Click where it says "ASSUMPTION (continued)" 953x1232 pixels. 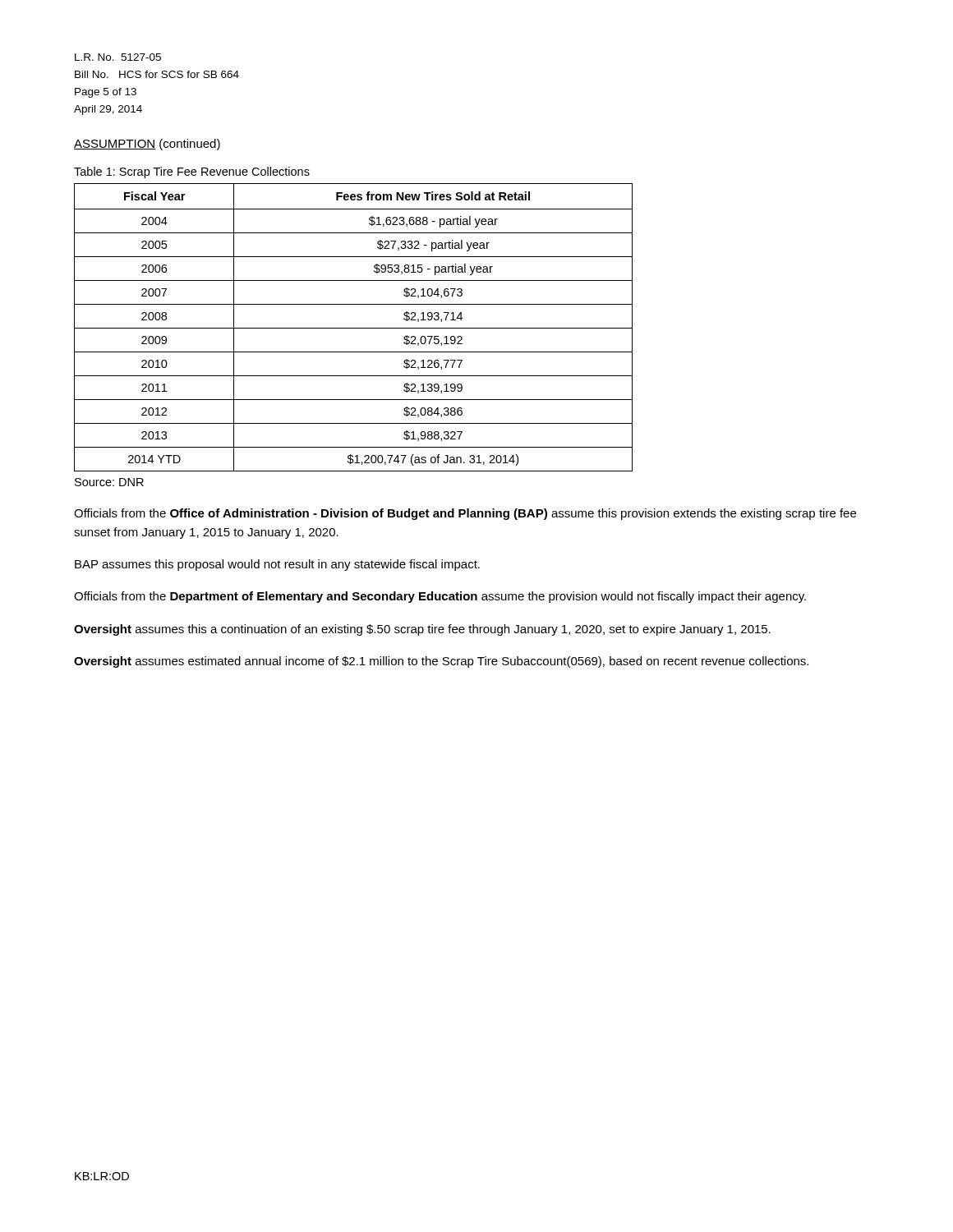(147, 143)
